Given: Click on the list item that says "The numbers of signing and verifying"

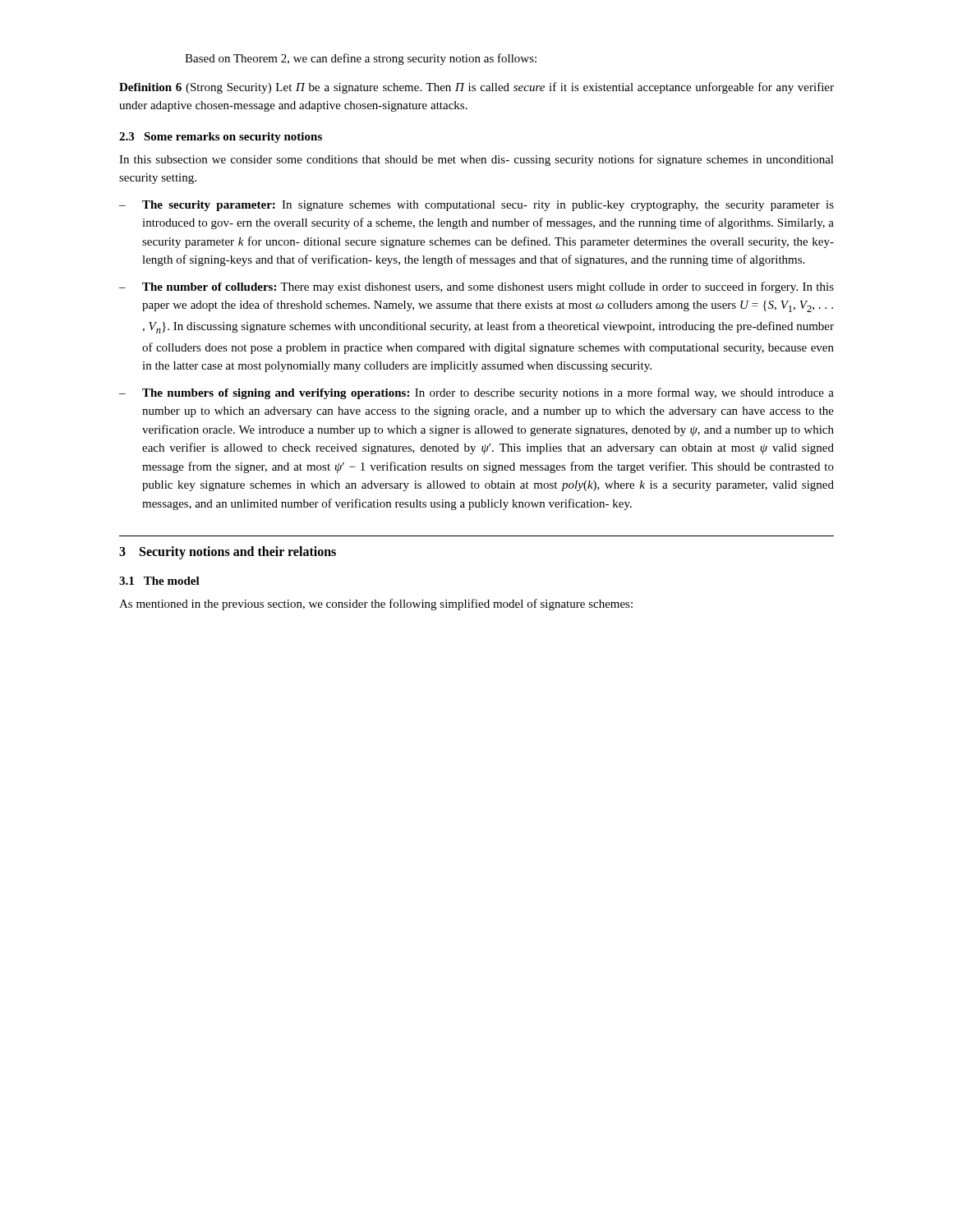Looking at the screenshot, I should click(x=488, y=448).
